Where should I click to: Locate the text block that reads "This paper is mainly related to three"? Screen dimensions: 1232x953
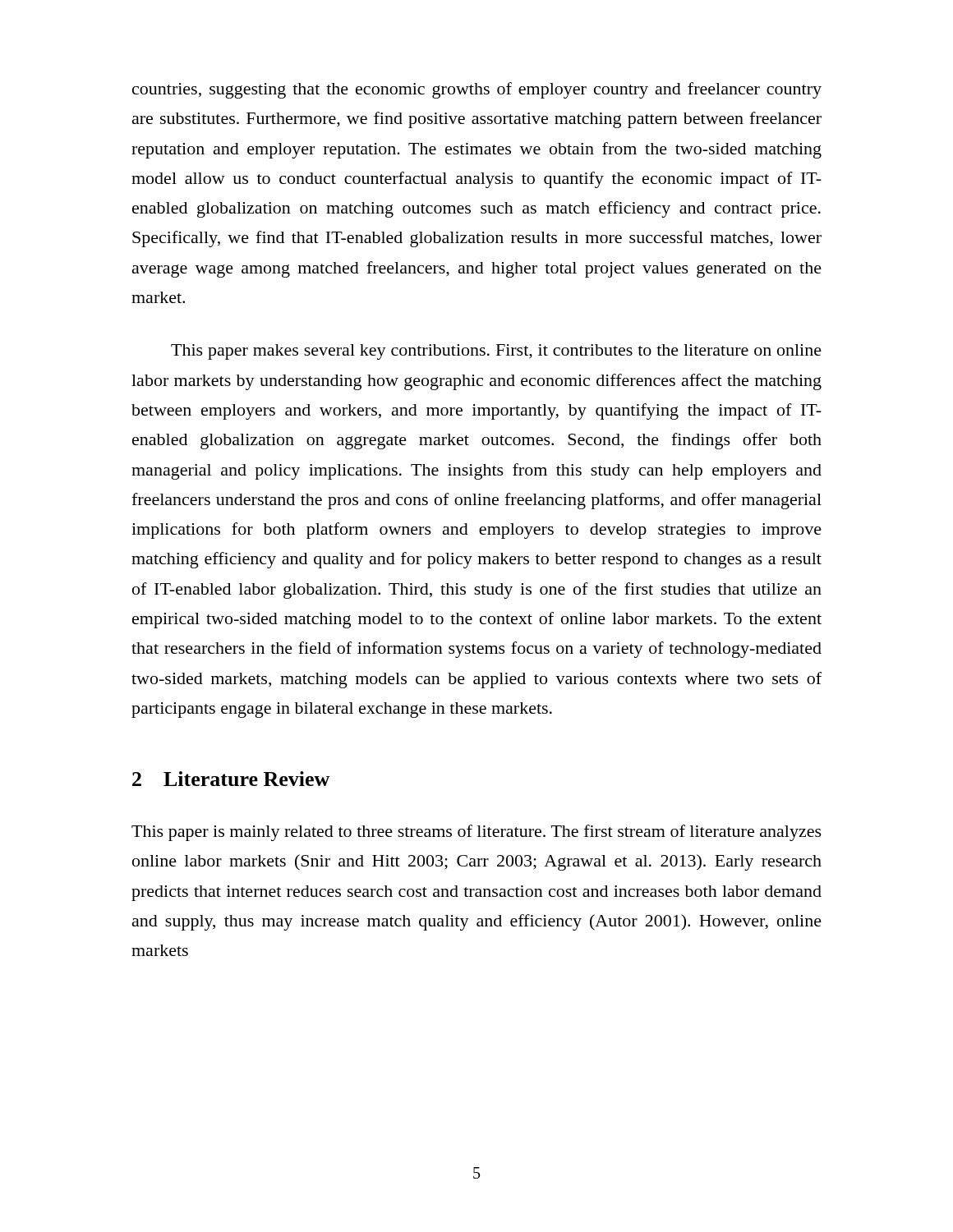pos(476,891)
